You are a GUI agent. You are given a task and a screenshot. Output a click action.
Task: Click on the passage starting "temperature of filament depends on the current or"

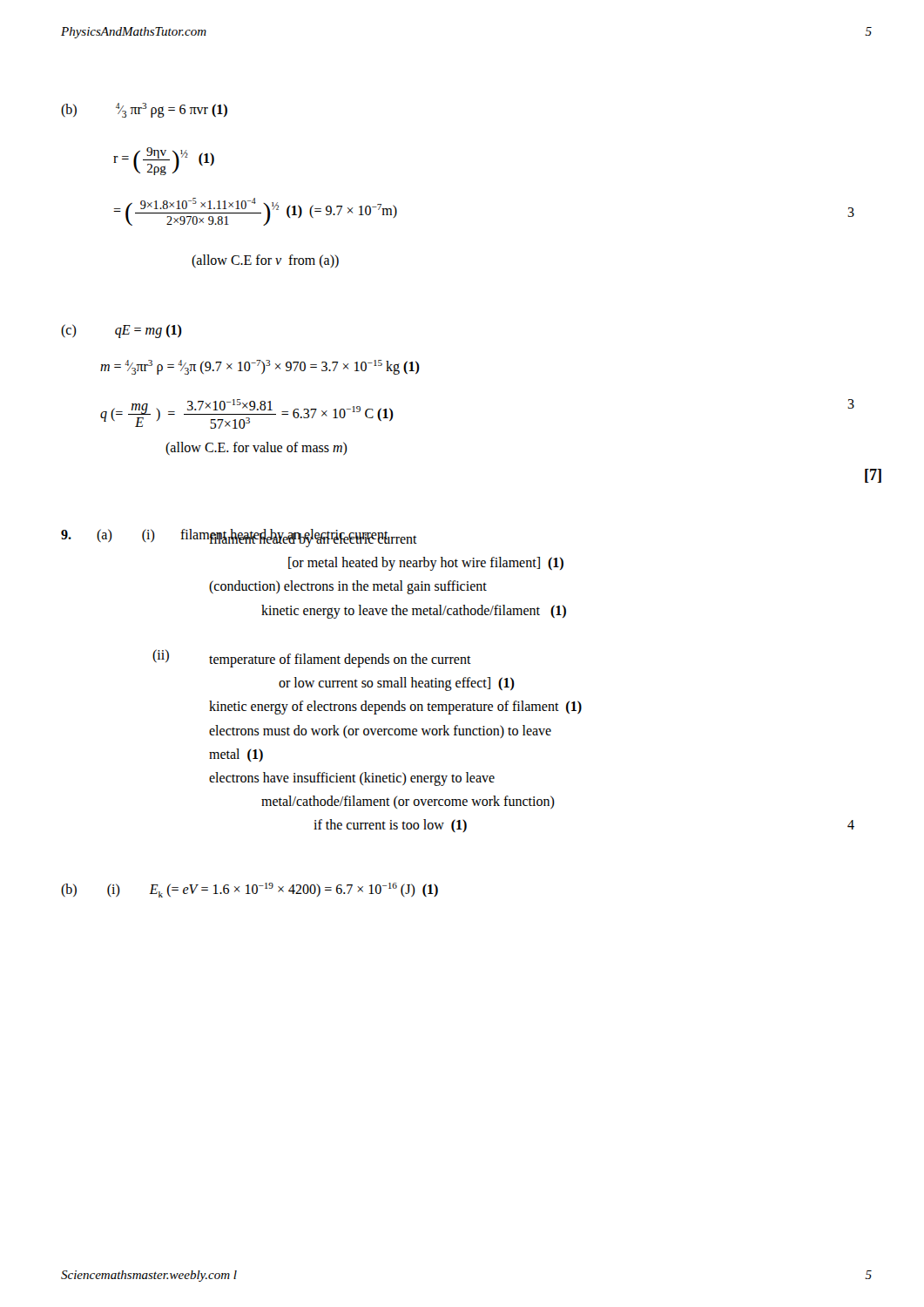pyautogui.click(x=532, y=744)
